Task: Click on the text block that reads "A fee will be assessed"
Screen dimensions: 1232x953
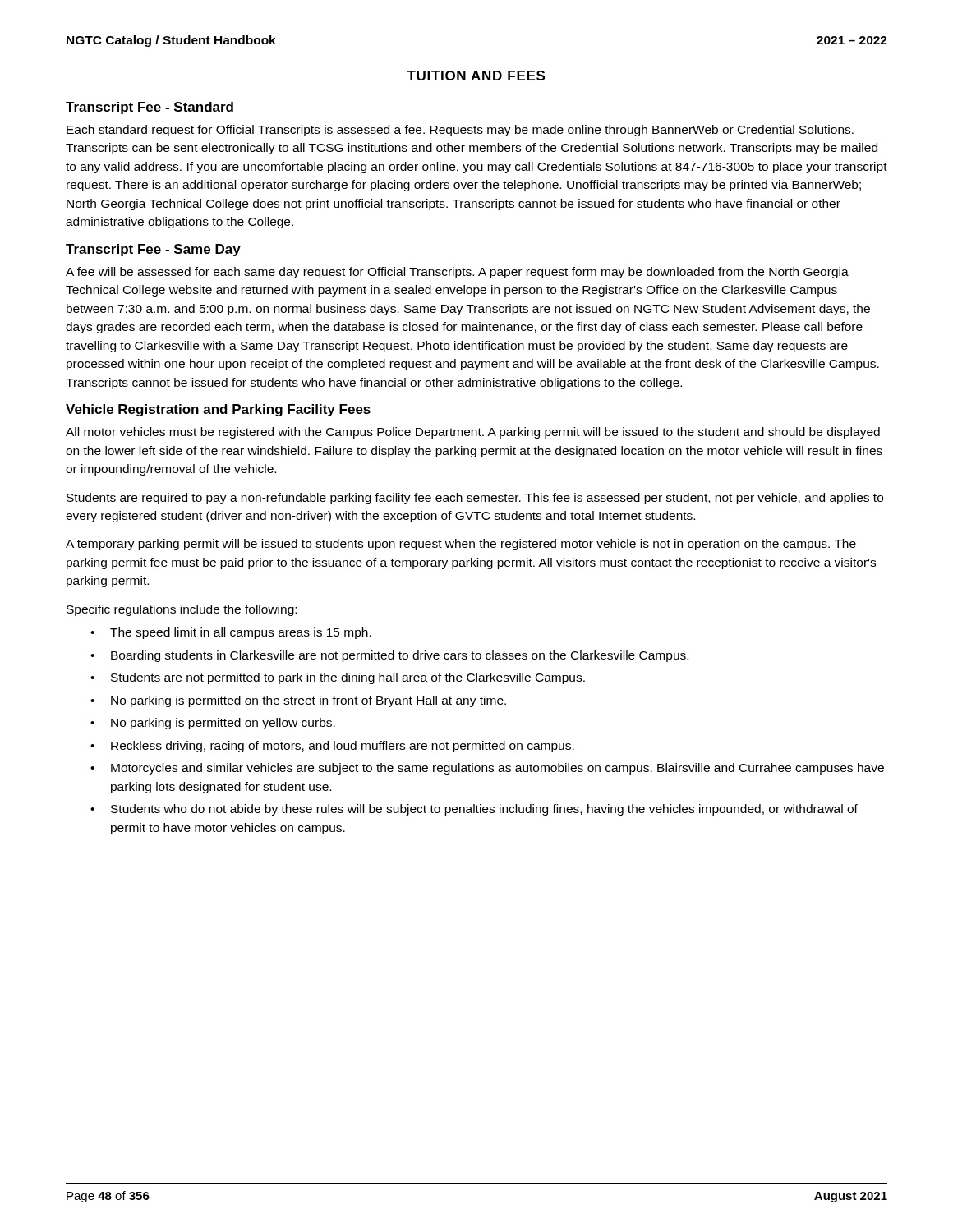Action: tap(473, 327)
